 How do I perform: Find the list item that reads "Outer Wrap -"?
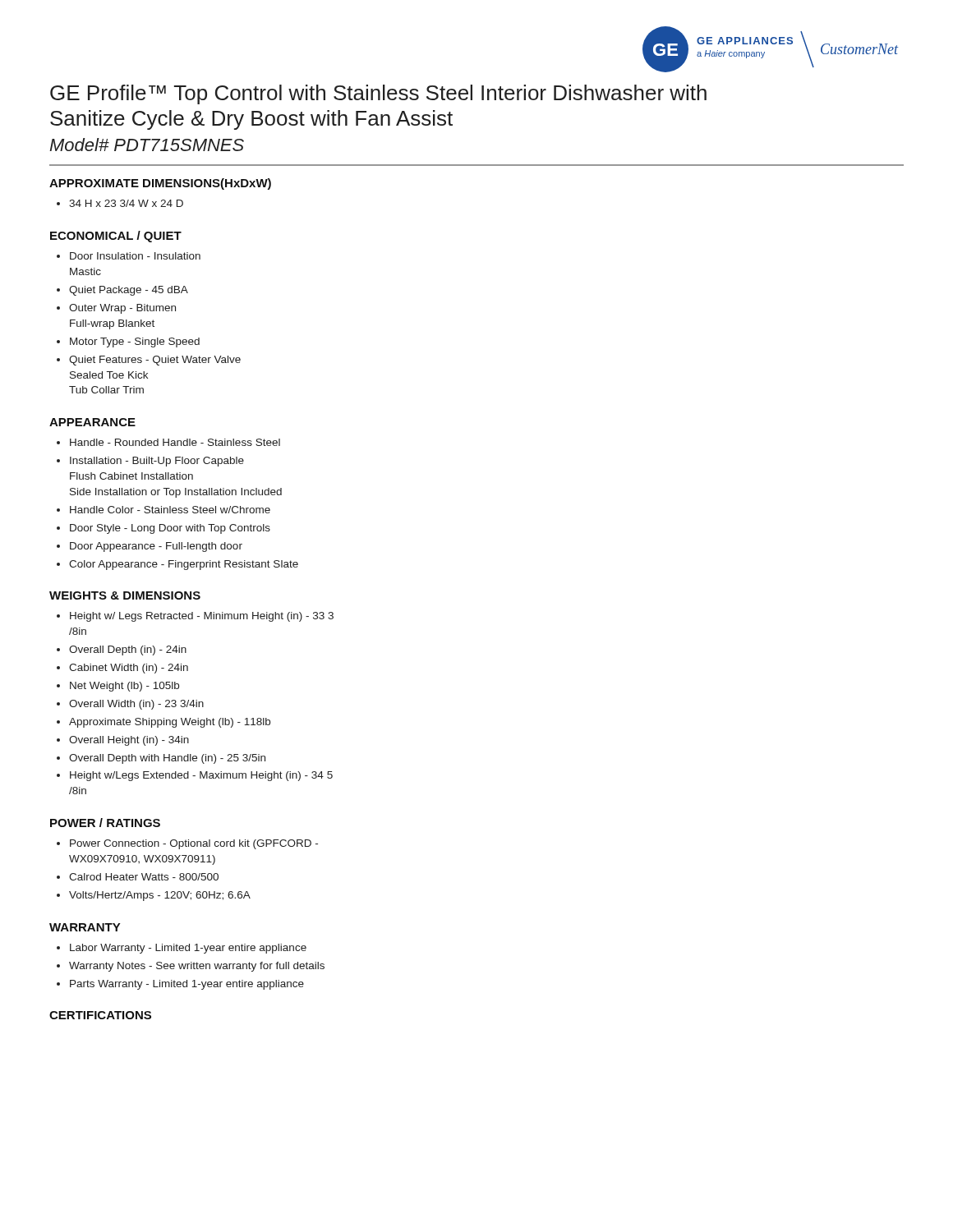click(x=123, y=315)
